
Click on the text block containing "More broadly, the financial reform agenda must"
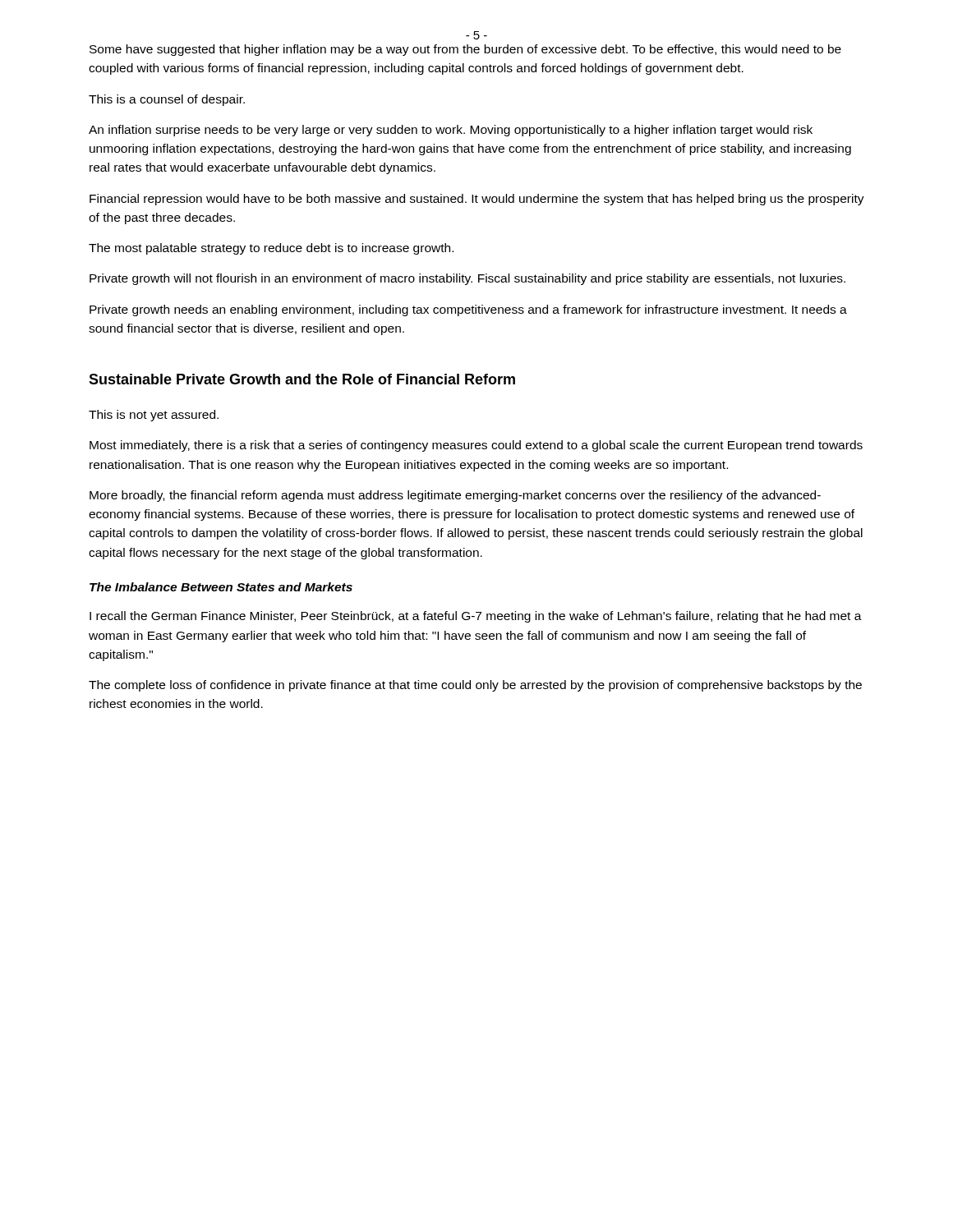coord(476,523)
